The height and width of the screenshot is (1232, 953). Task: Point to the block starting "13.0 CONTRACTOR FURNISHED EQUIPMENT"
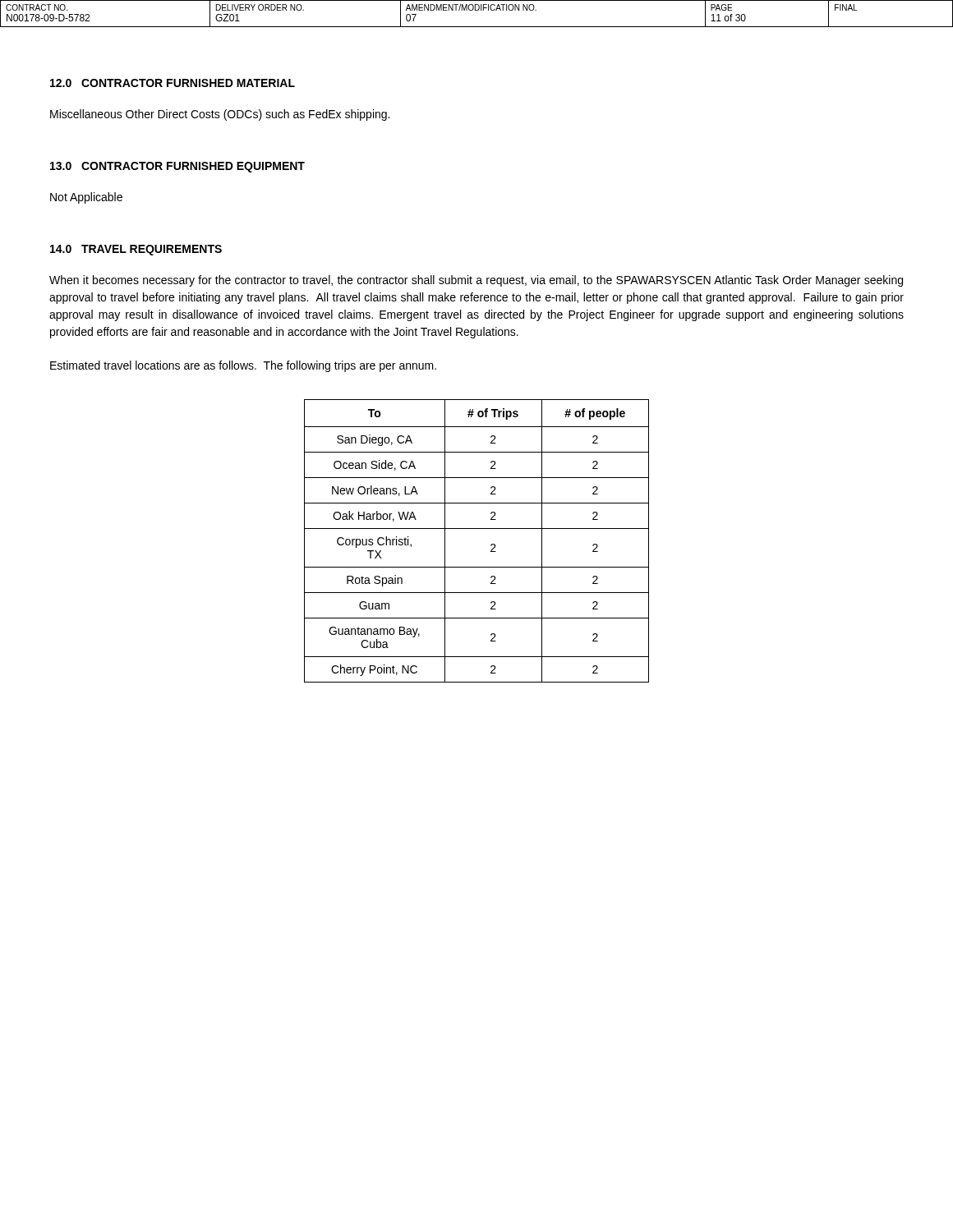(x=177, y=166)
